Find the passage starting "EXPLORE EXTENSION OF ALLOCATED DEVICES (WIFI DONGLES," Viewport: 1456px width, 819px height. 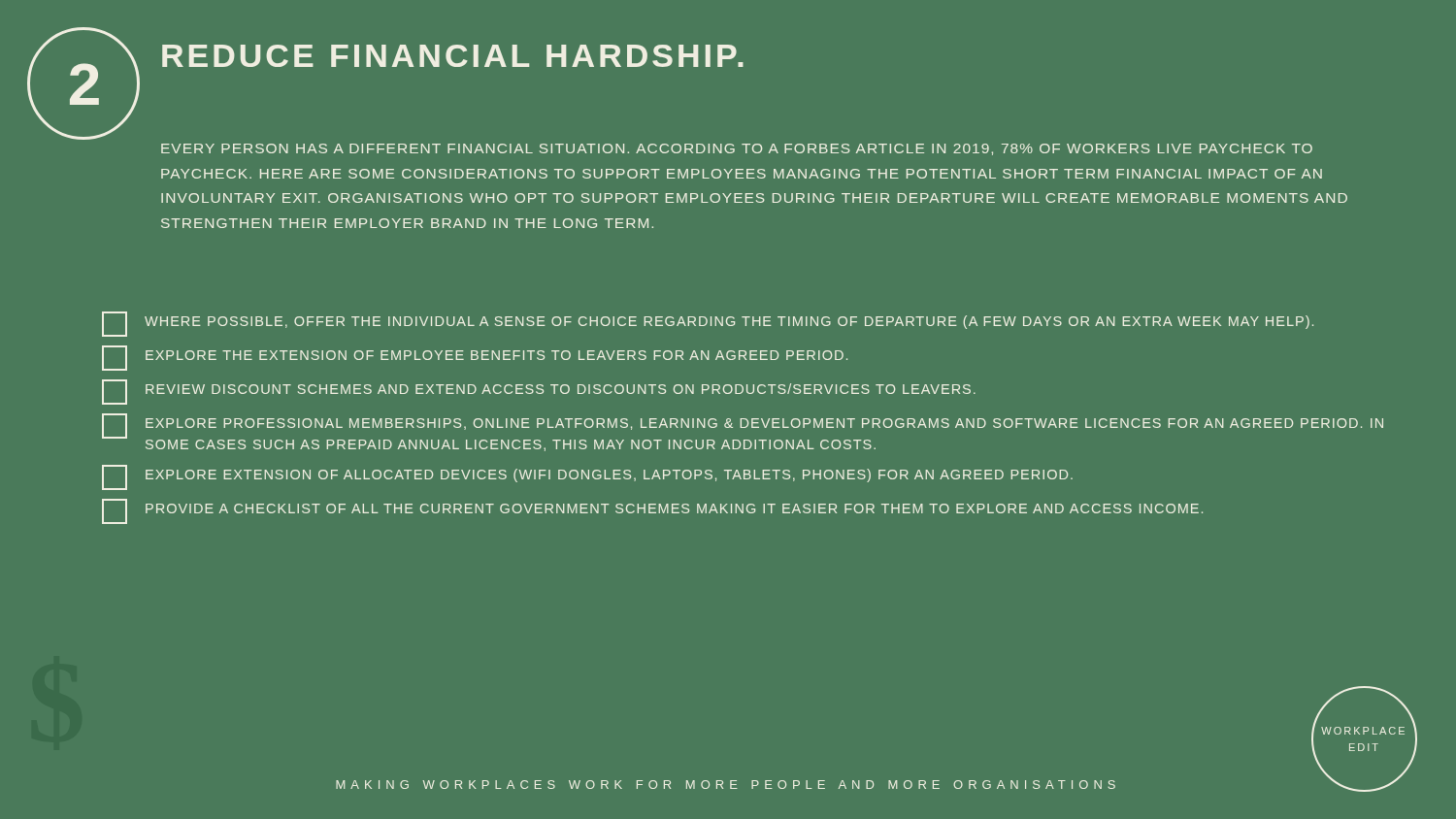588,477
